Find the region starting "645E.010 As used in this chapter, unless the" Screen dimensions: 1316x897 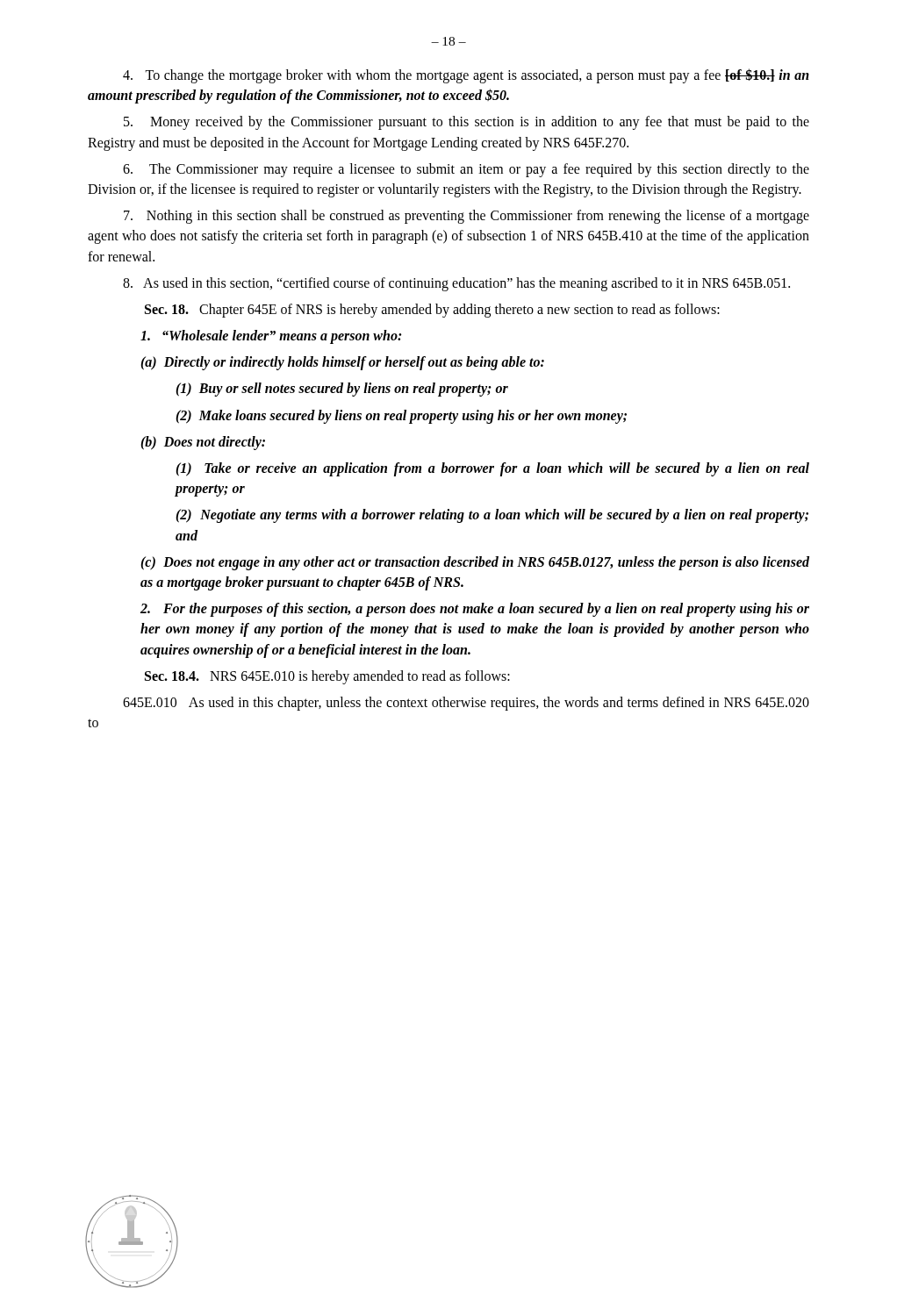pyautogui.click(x=448, y=712)
